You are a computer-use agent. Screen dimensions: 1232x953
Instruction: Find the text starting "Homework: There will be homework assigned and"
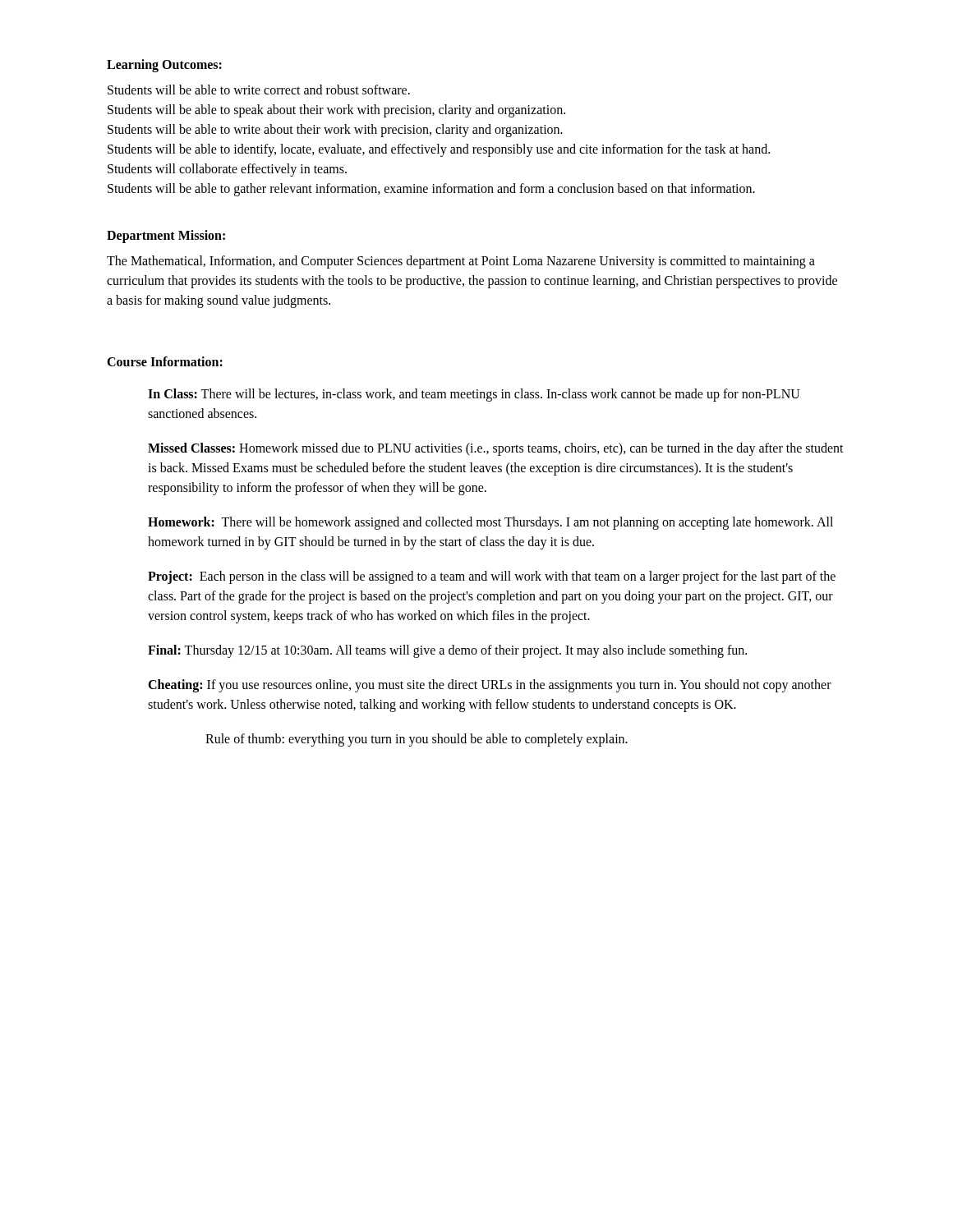click(491, 532)
